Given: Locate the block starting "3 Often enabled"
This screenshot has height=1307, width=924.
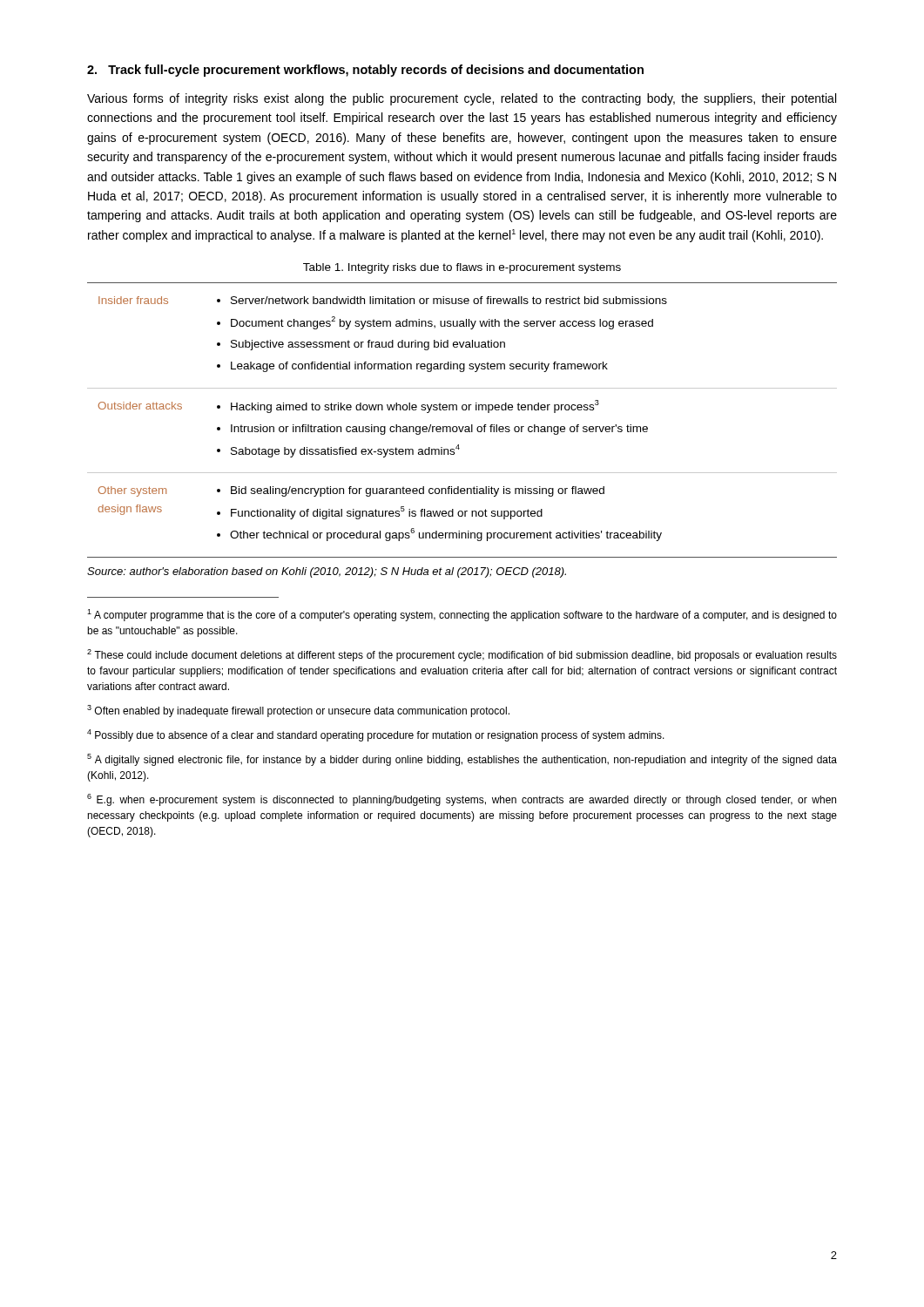Looking at the screenshot, I should click(299, 710).
